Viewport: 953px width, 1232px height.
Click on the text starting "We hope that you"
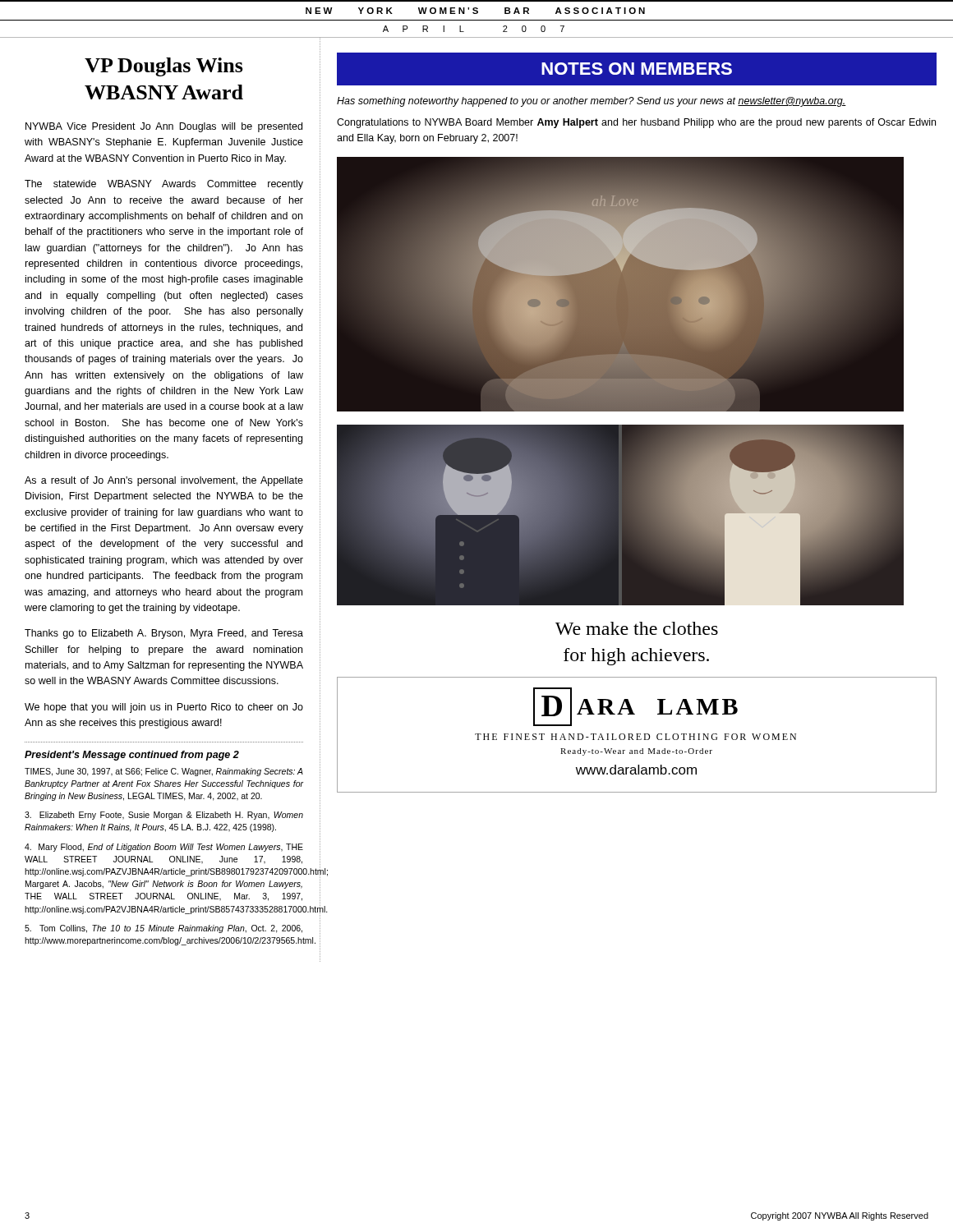(164, 715)
